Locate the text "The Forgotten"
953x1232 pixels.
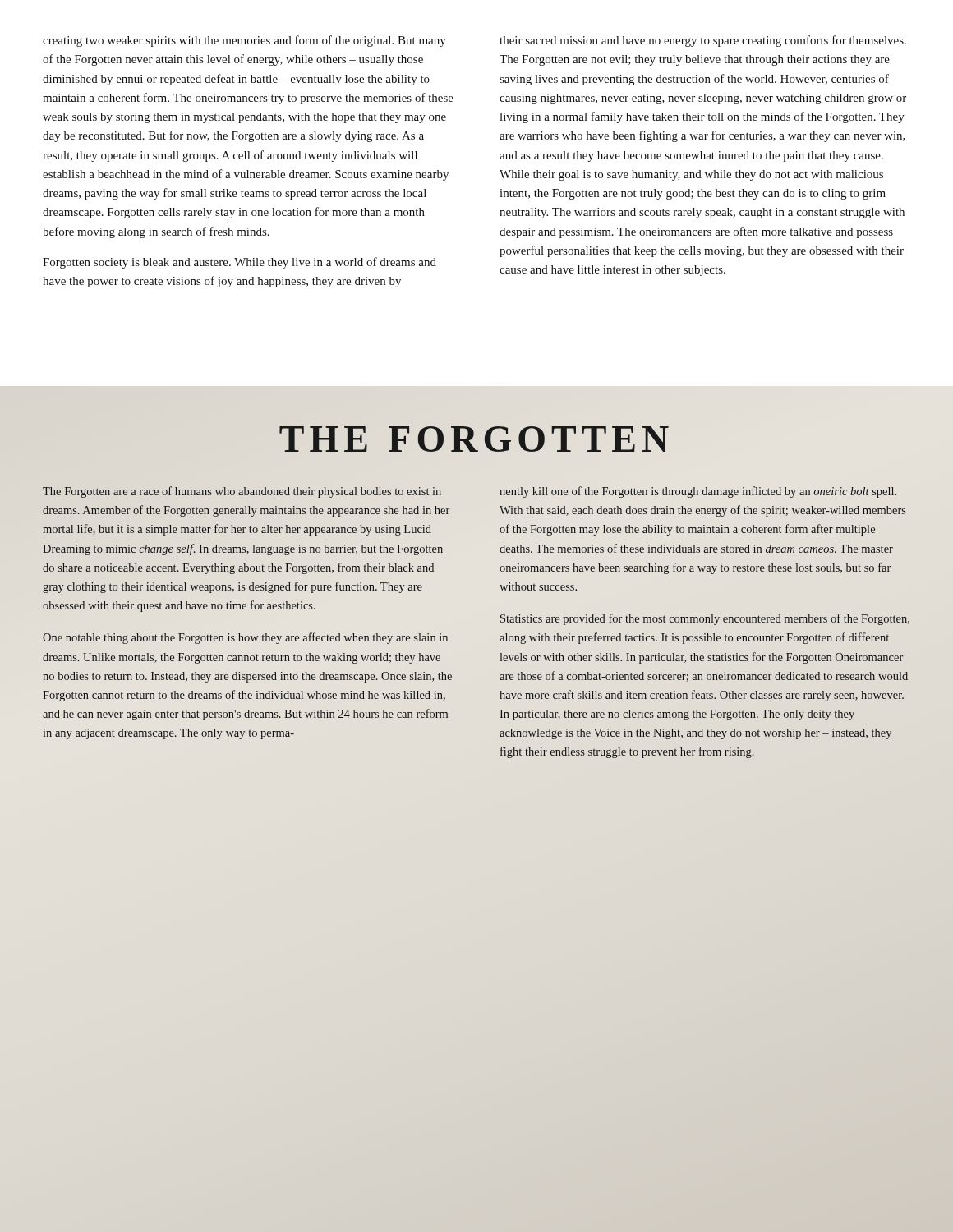476,439
